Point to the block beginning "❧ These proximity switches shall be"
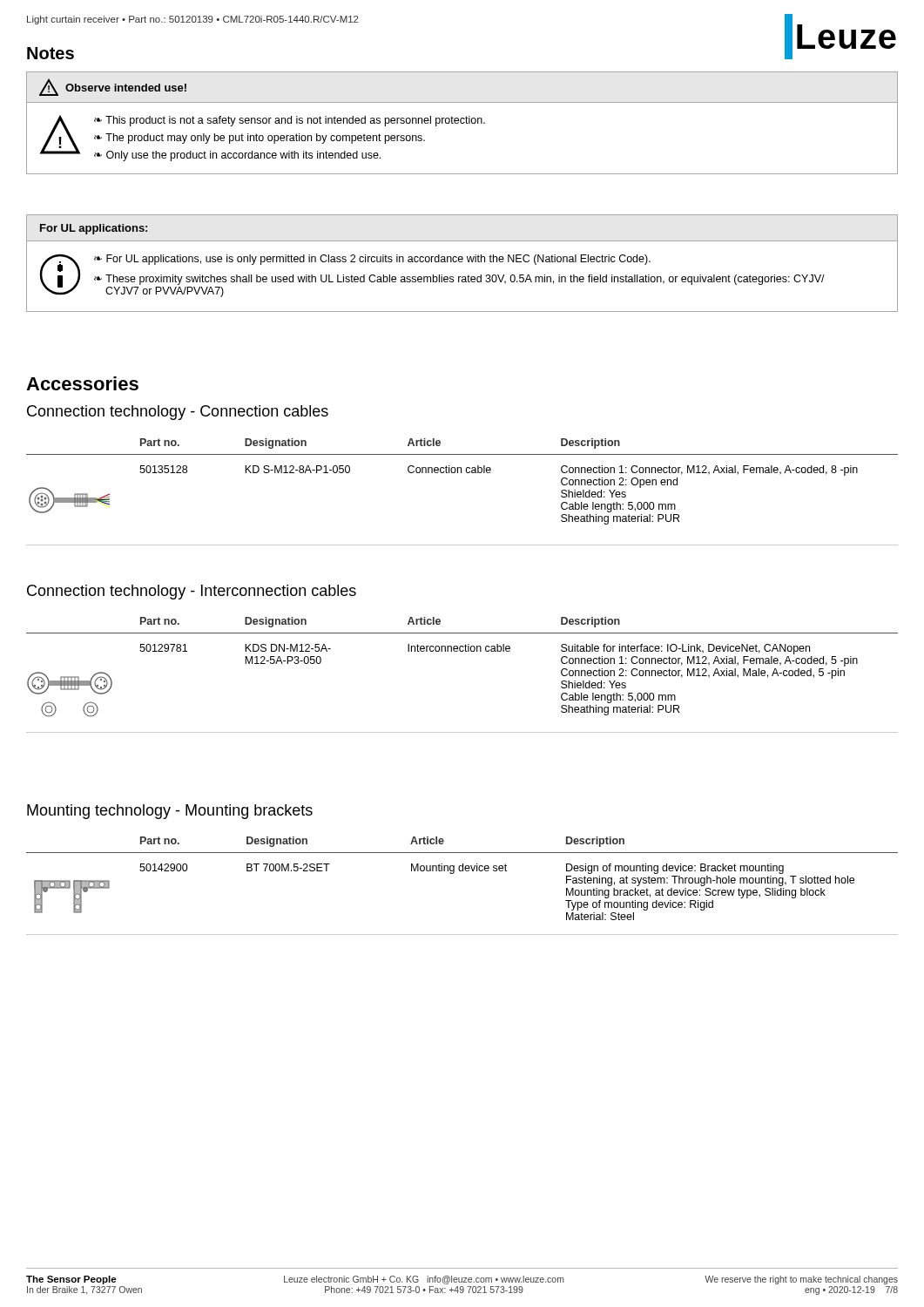Viewport: 924px width, 1307px height. click(x=459, y=285)
